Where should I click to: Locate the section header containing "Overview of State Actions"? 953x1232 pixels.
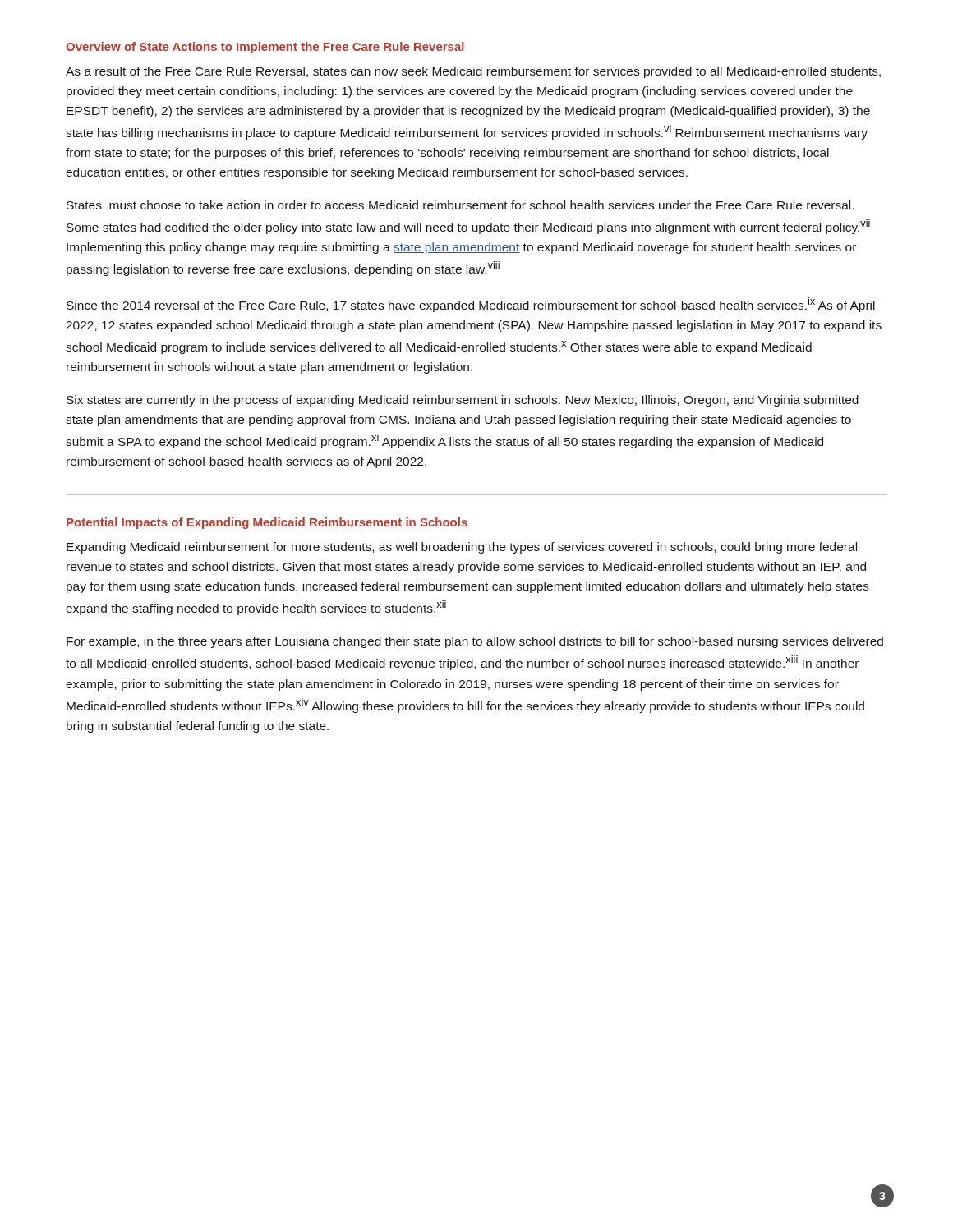click(265, 46)
